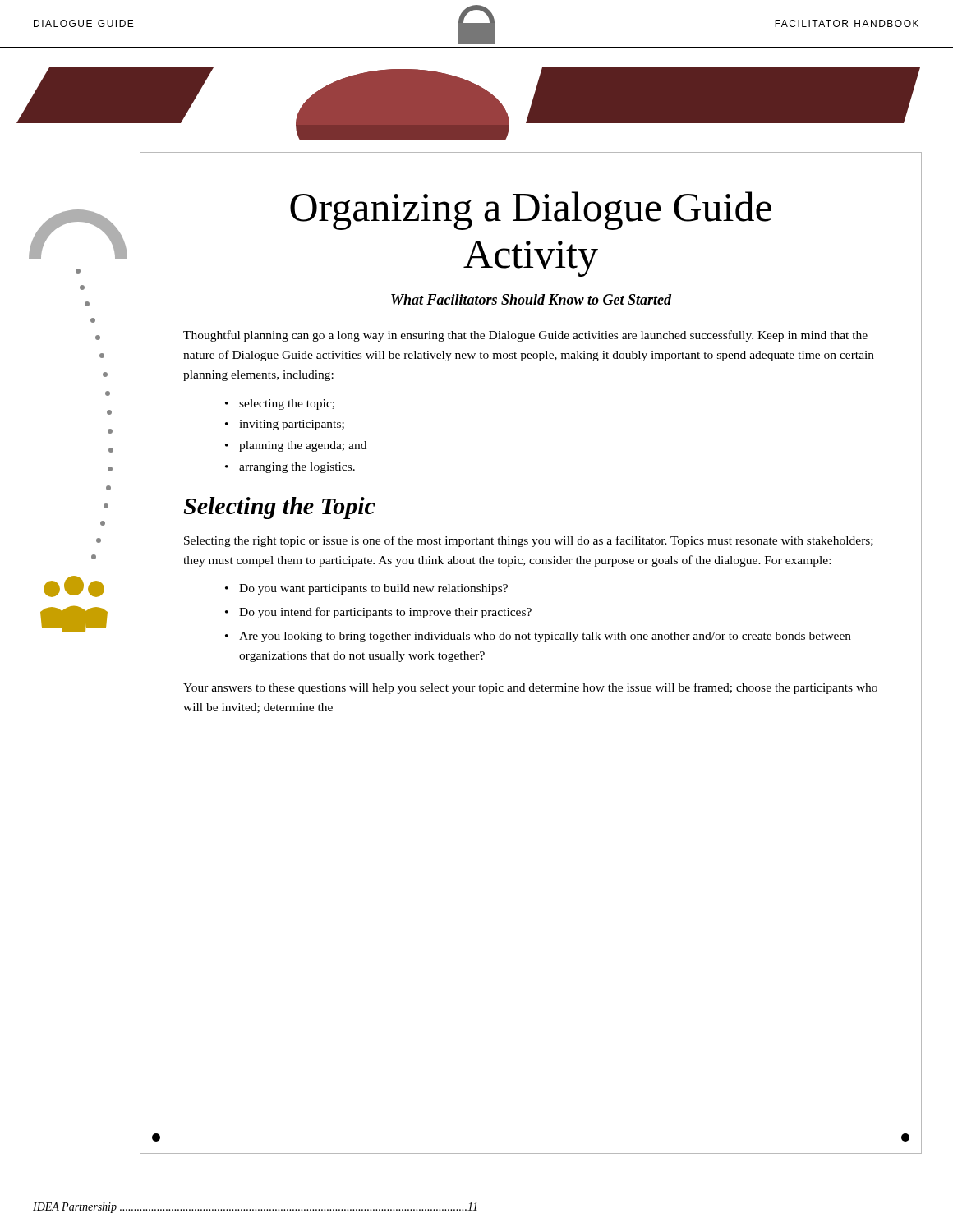
Task: Locate the text block starting "• arranging the logistics."
Action: pyautogui.click(x=290, y=467)
